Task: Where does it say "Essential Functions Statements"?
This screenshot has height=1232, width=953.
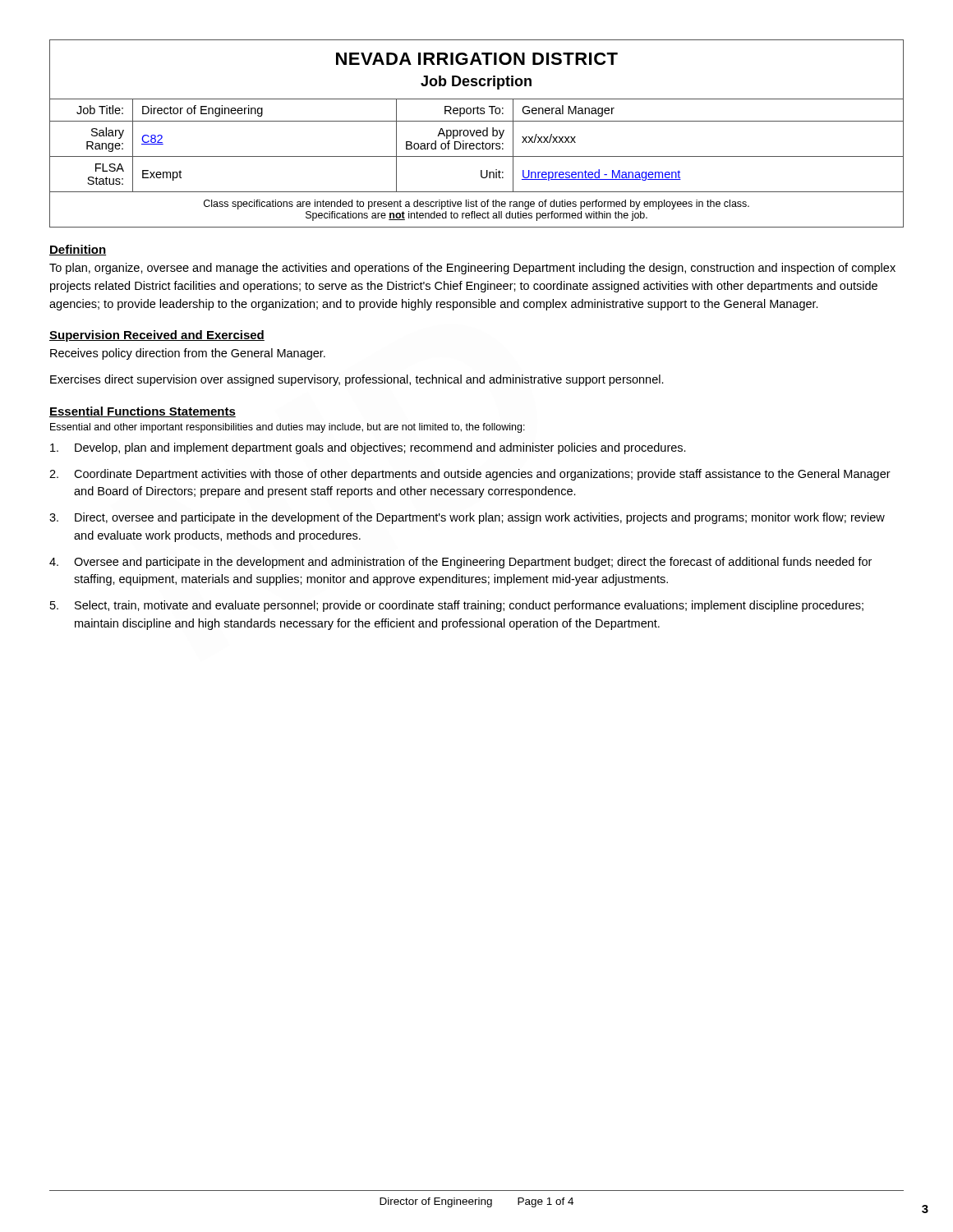Action: (x=142, y=411)
